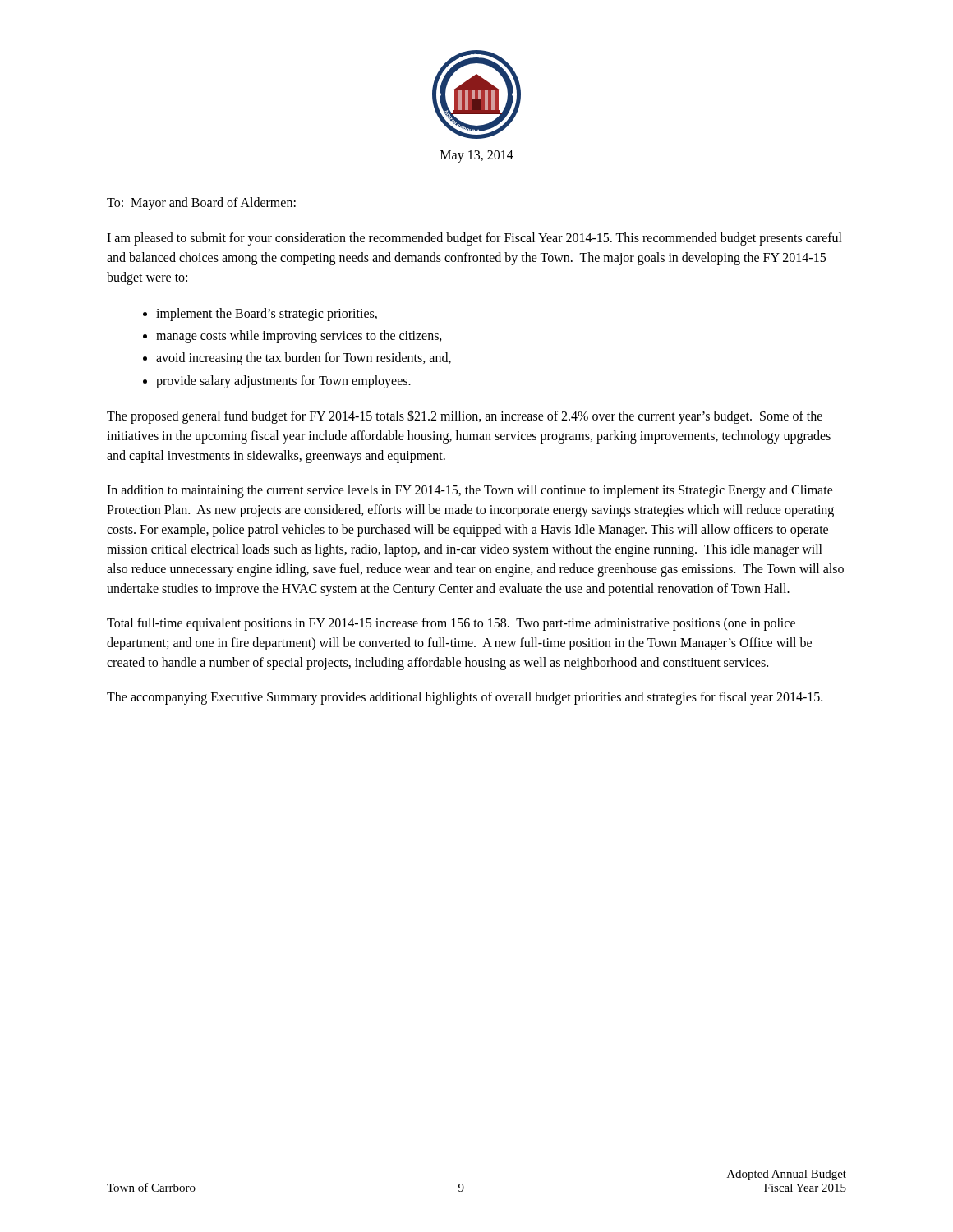Image resolution: width=953 pixels, height=1232 pixels.
Task: Find the text block starting "The accompanying Executive Summary provides"
Action: [465, 697]
